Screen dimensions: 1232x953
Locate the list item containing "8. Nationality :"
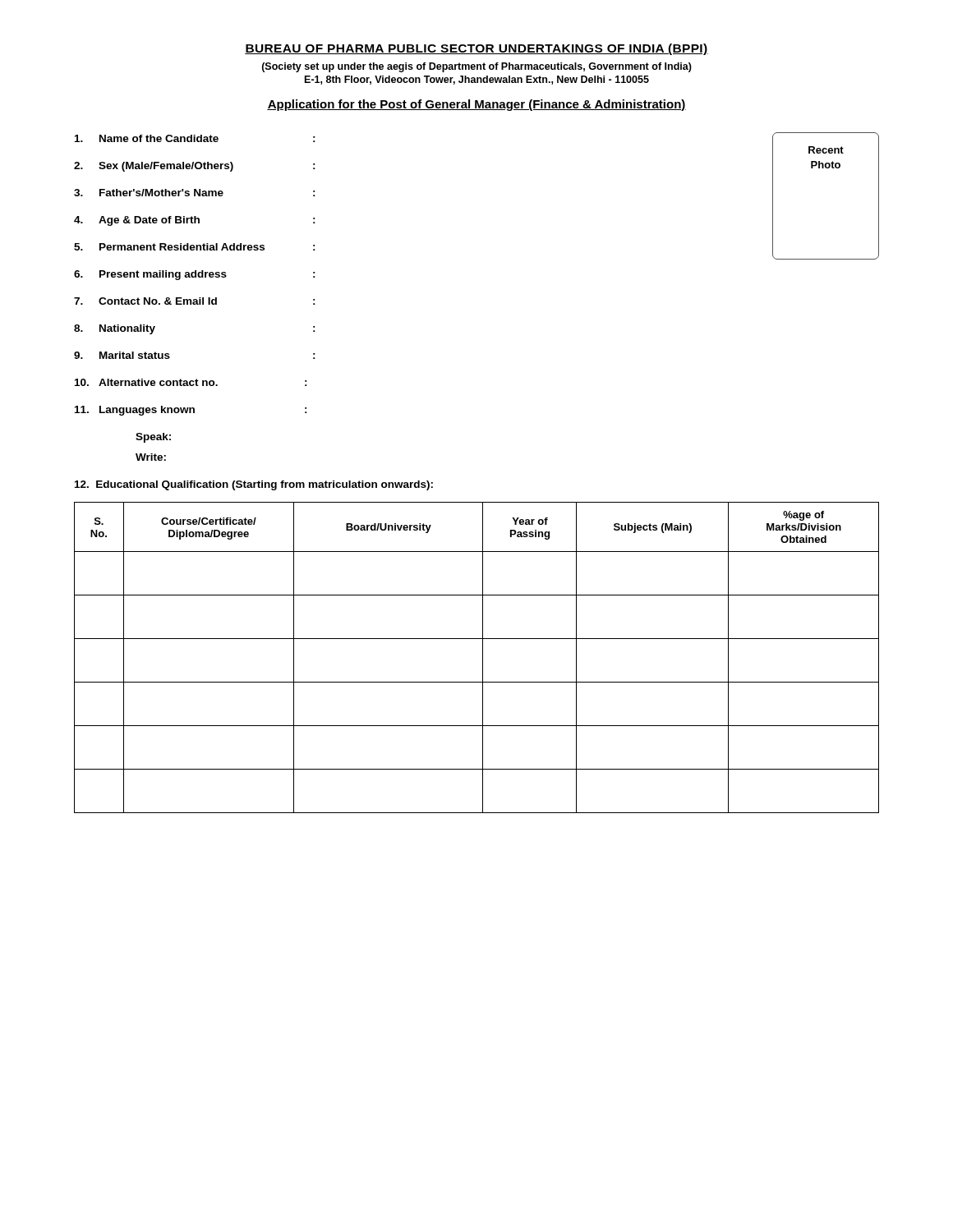point(126,329)
